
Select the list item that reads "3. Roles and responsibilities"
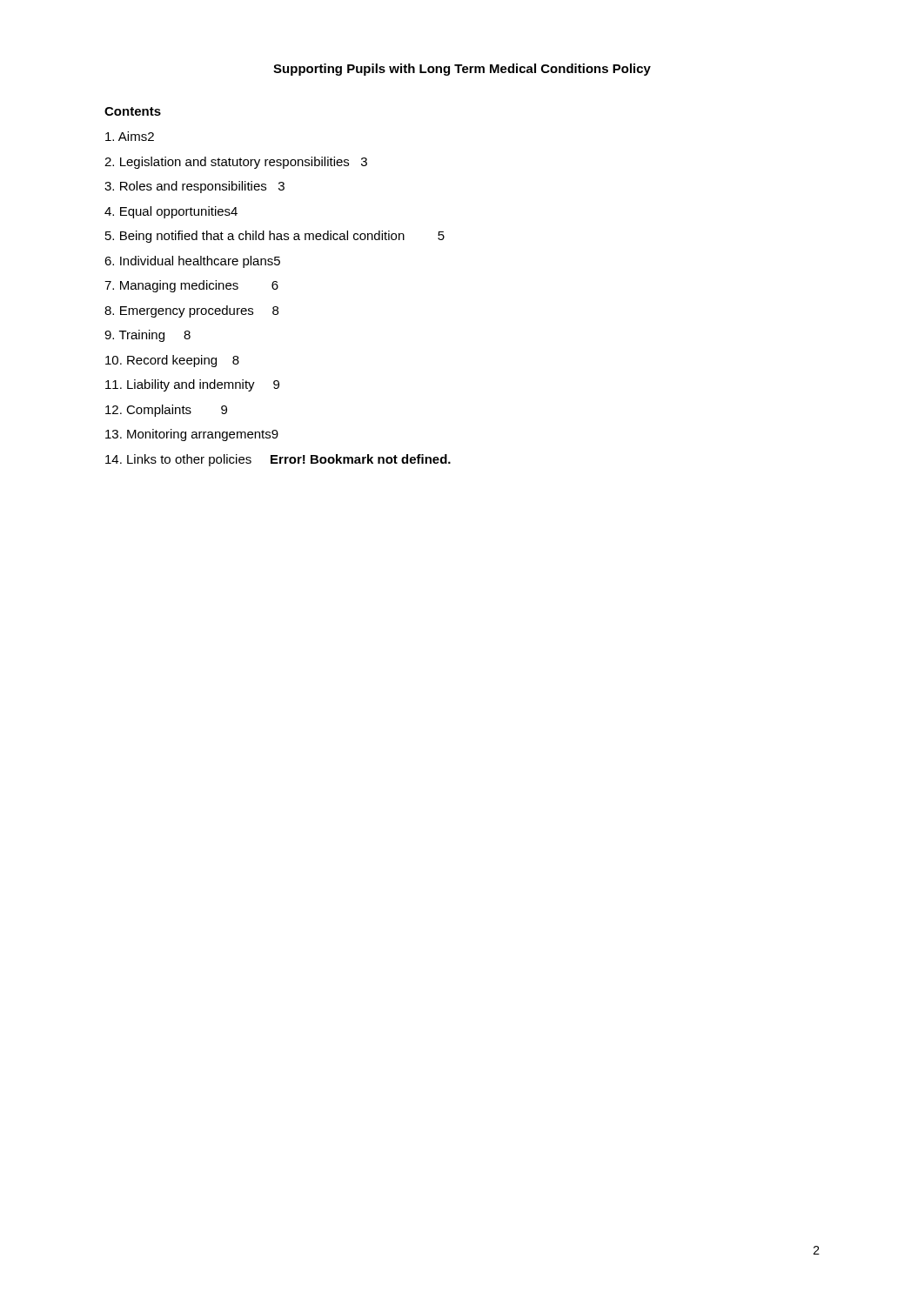[x=195, y=186]
